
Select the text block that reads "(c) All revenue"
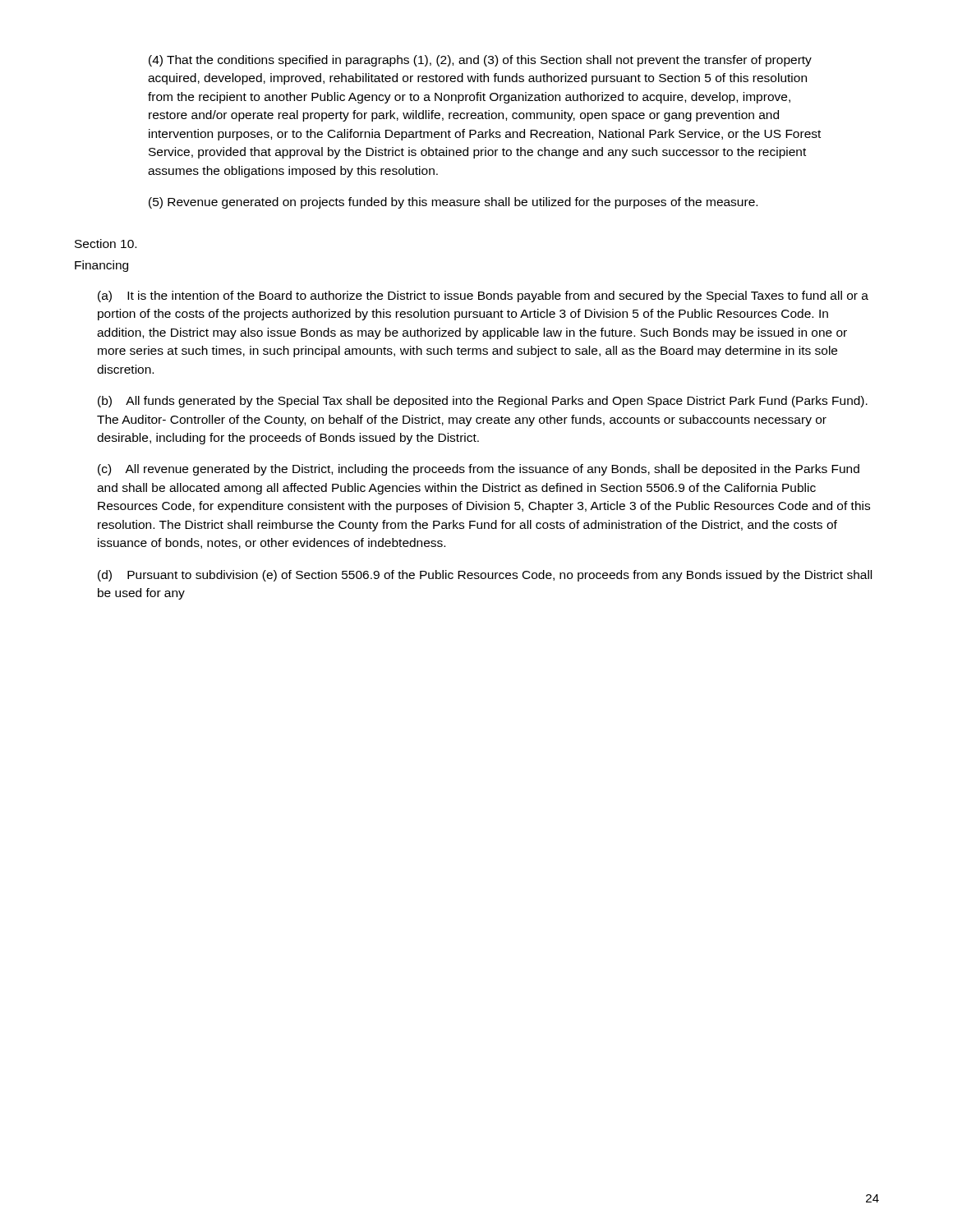point(484,506)
